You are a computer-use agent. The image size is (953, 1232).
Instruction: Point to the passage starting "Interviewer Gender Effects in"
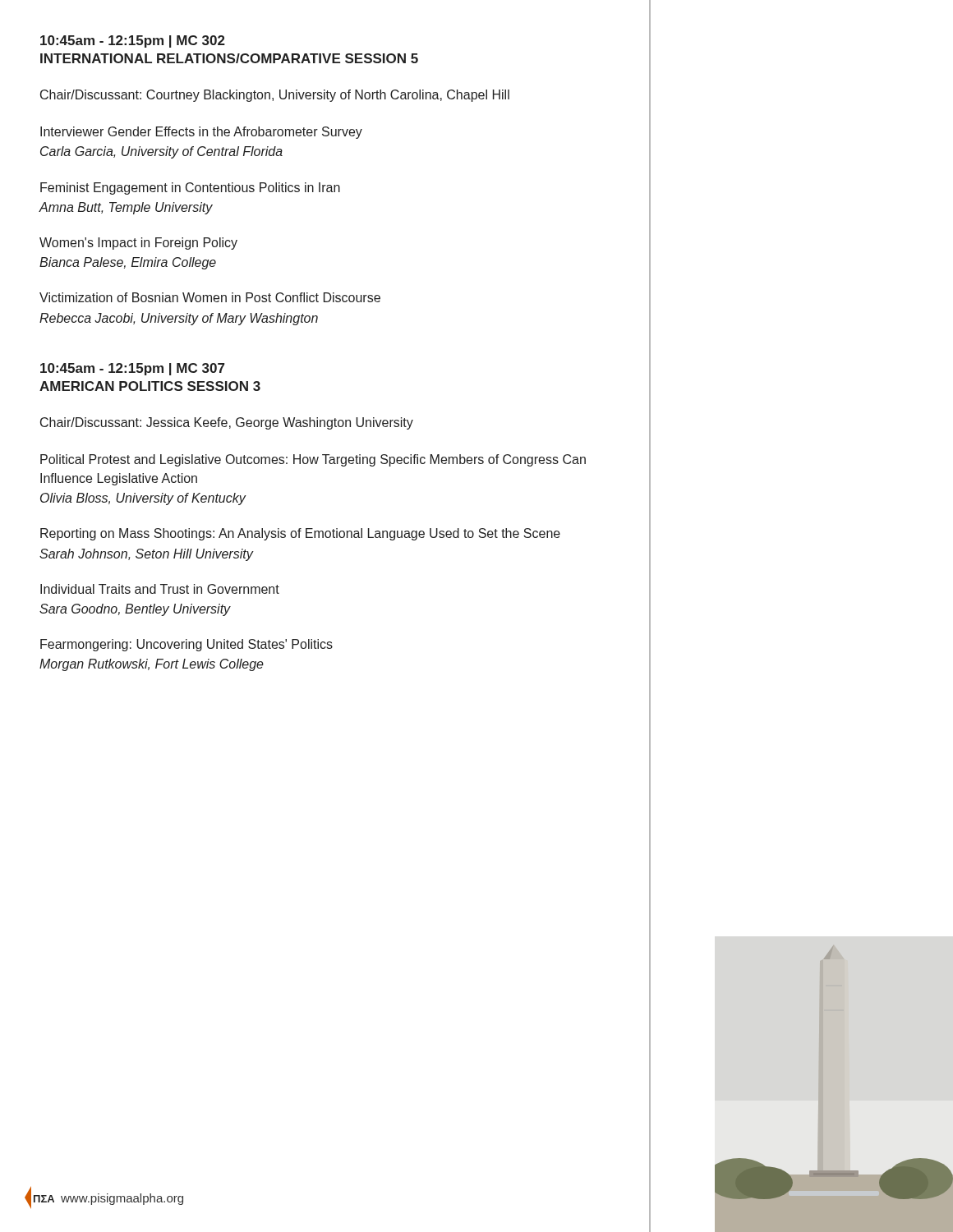click(335, 142)
